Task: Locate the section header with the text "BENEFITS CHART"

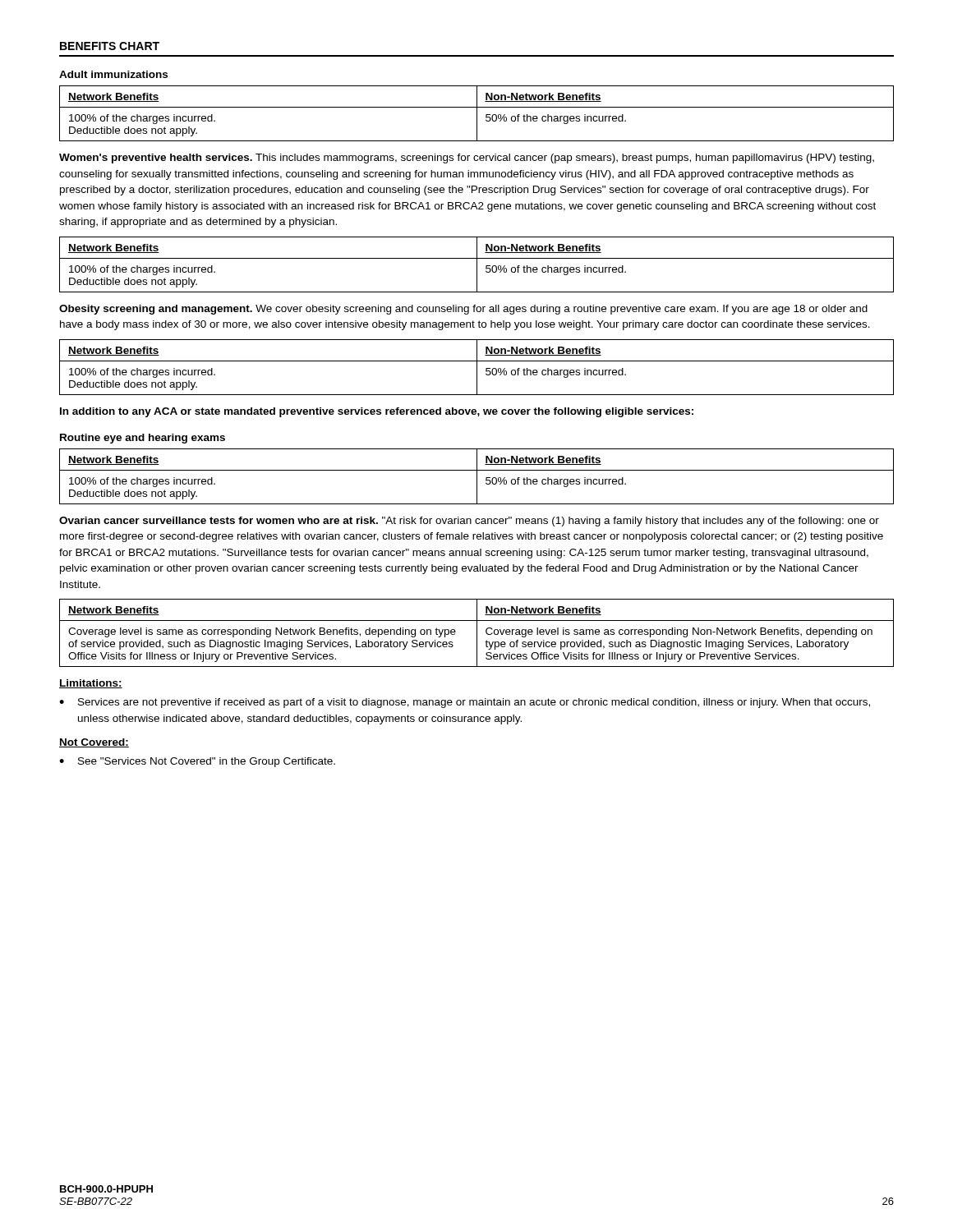Action: tap(109, 46)
